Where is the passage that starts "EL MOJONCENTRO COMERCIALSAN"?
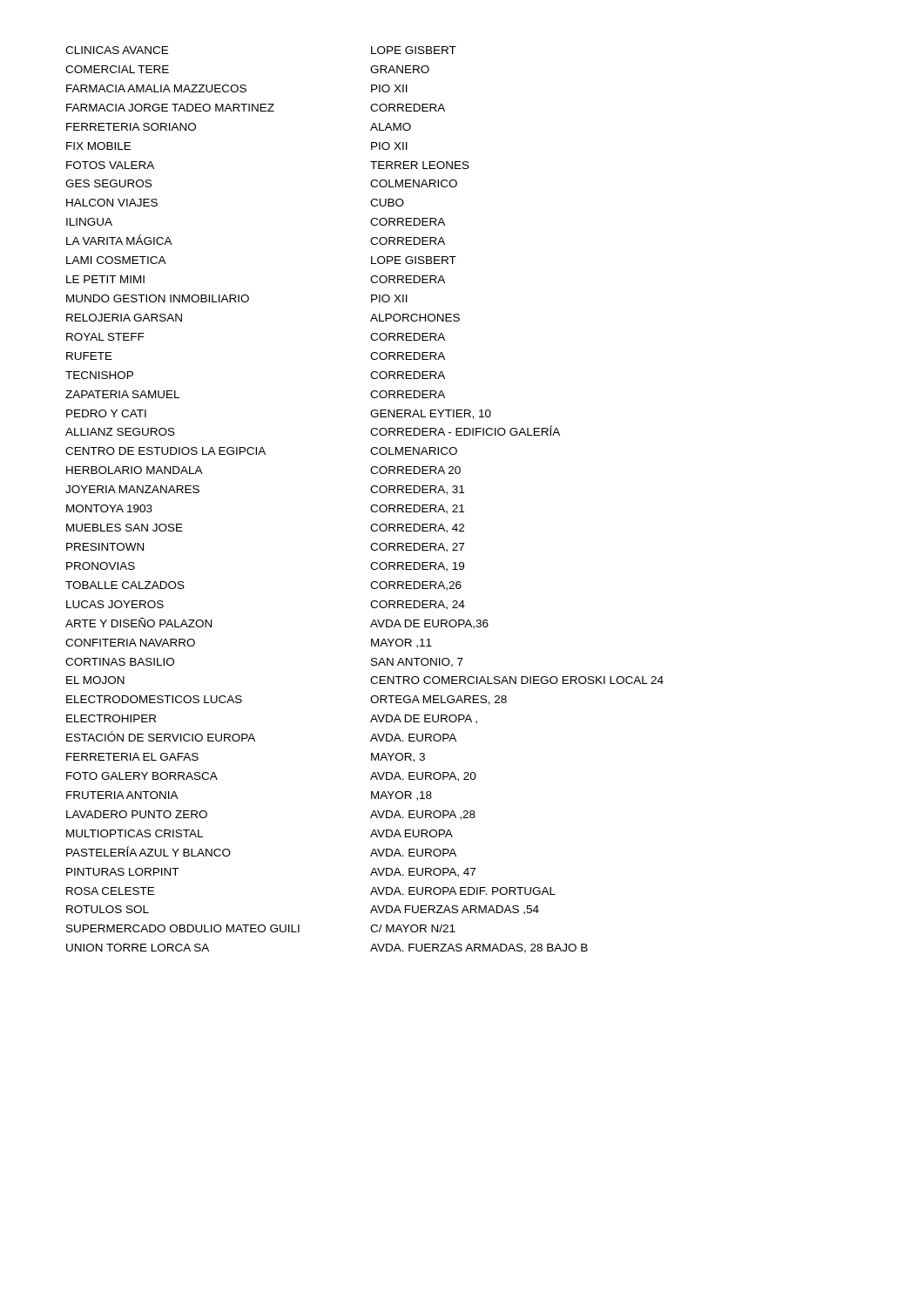The width and height of the screenshot is (924, 1307). 466,681
